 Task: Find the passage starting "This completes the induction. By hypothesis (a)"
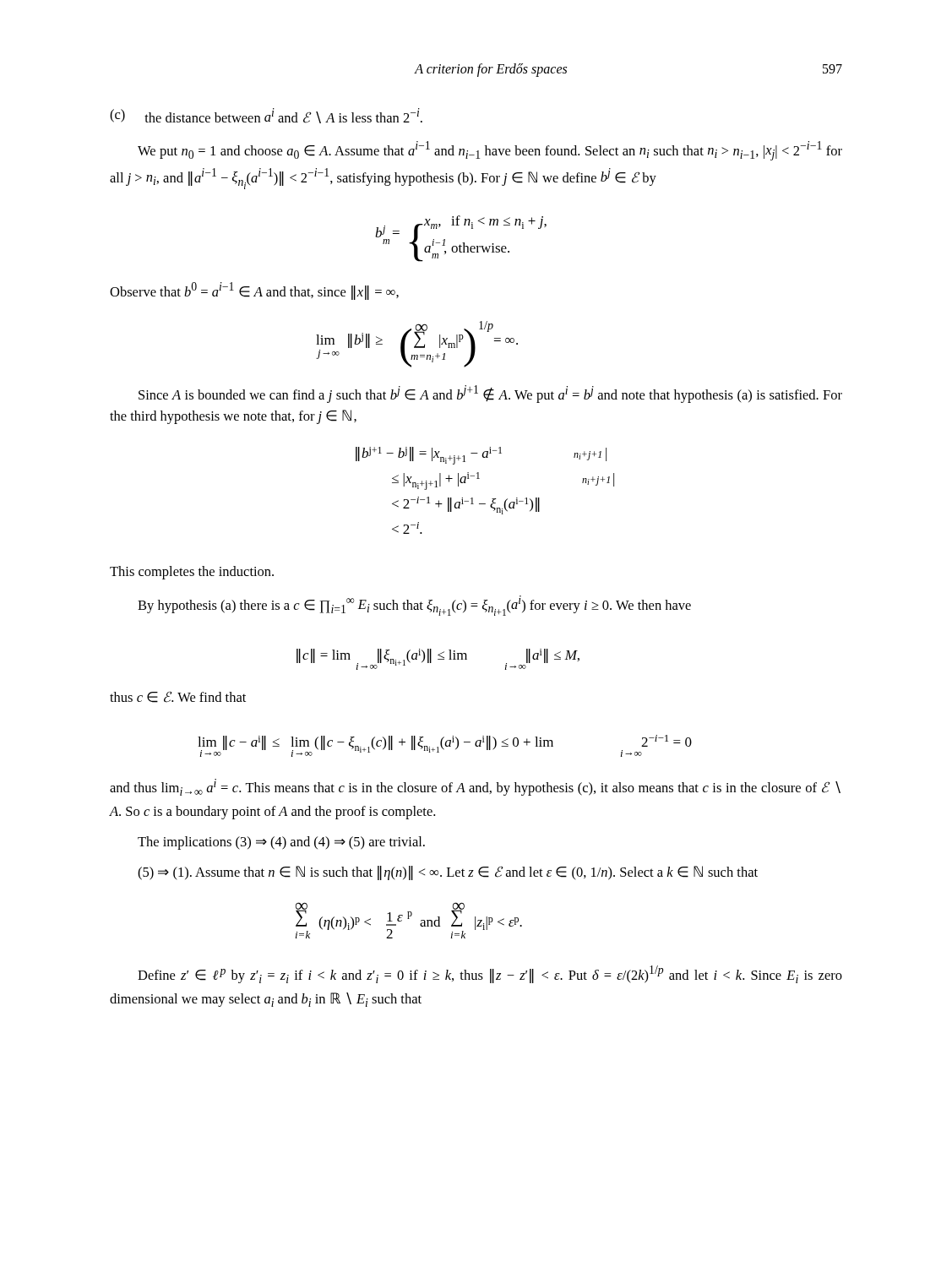pos(476,591)
